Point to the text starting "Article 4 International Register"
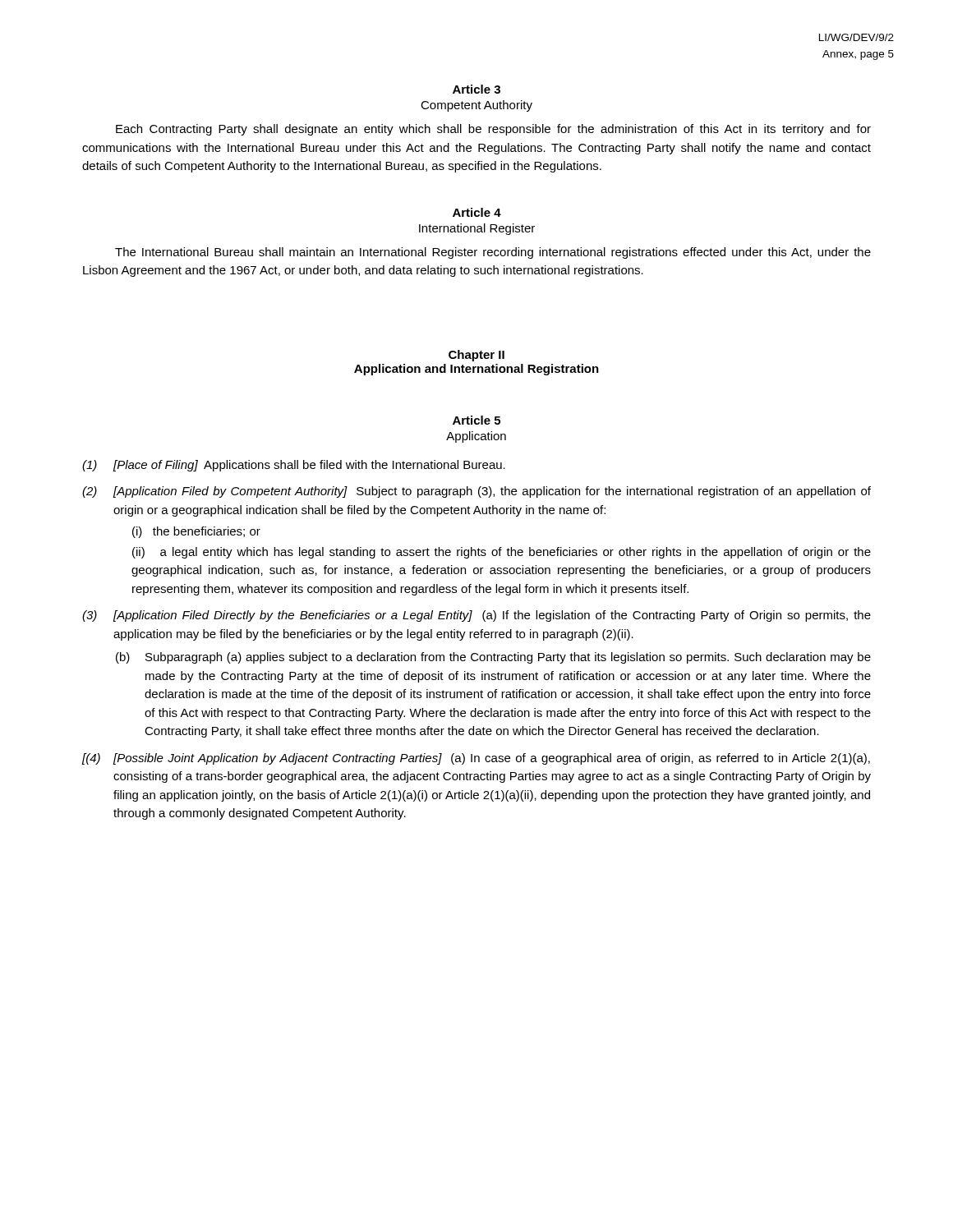 476,220
